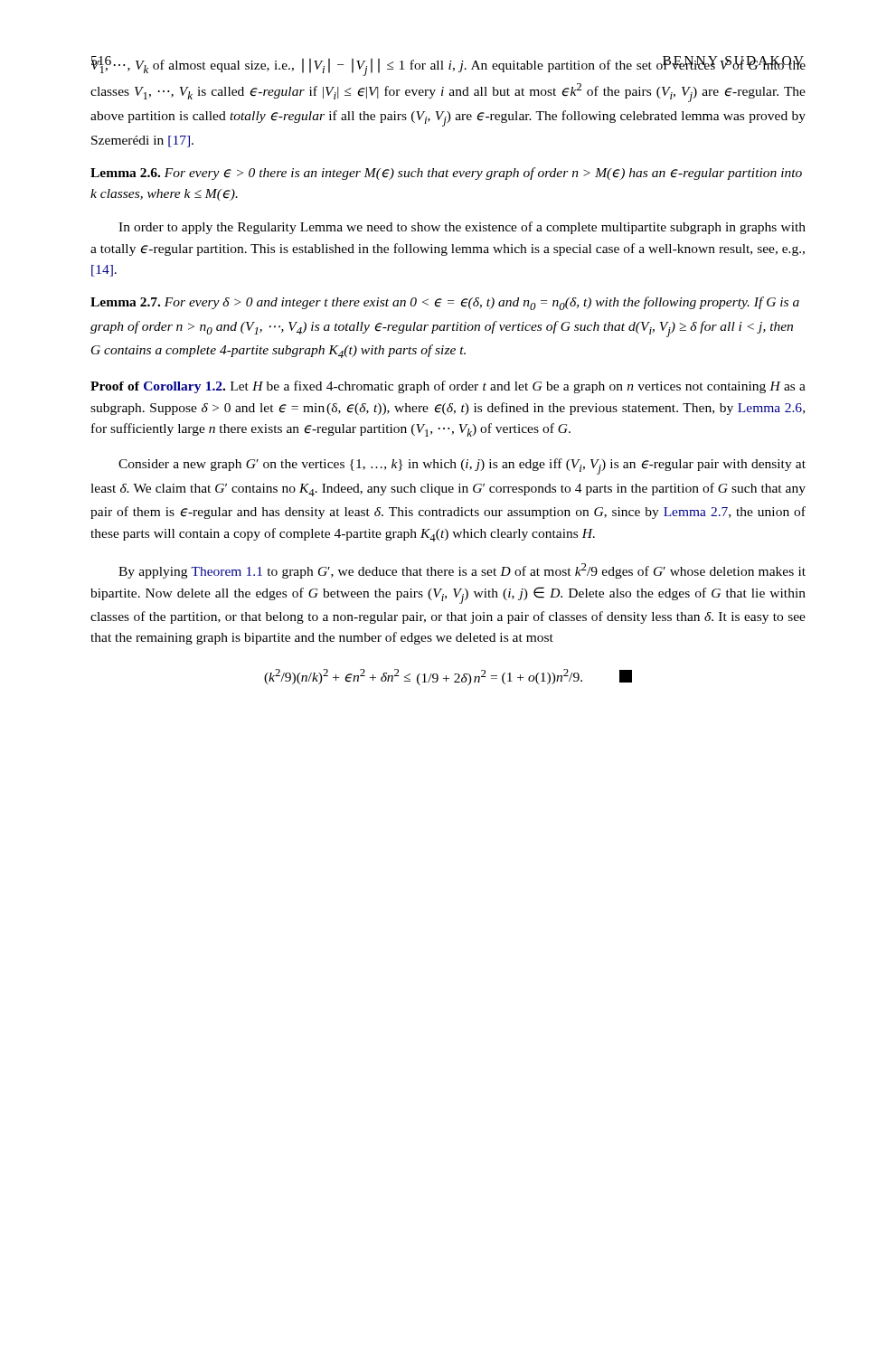Locate the block starting "Consider a new graph"
This screenshot has width=896, height=1356.
point(448,500)
